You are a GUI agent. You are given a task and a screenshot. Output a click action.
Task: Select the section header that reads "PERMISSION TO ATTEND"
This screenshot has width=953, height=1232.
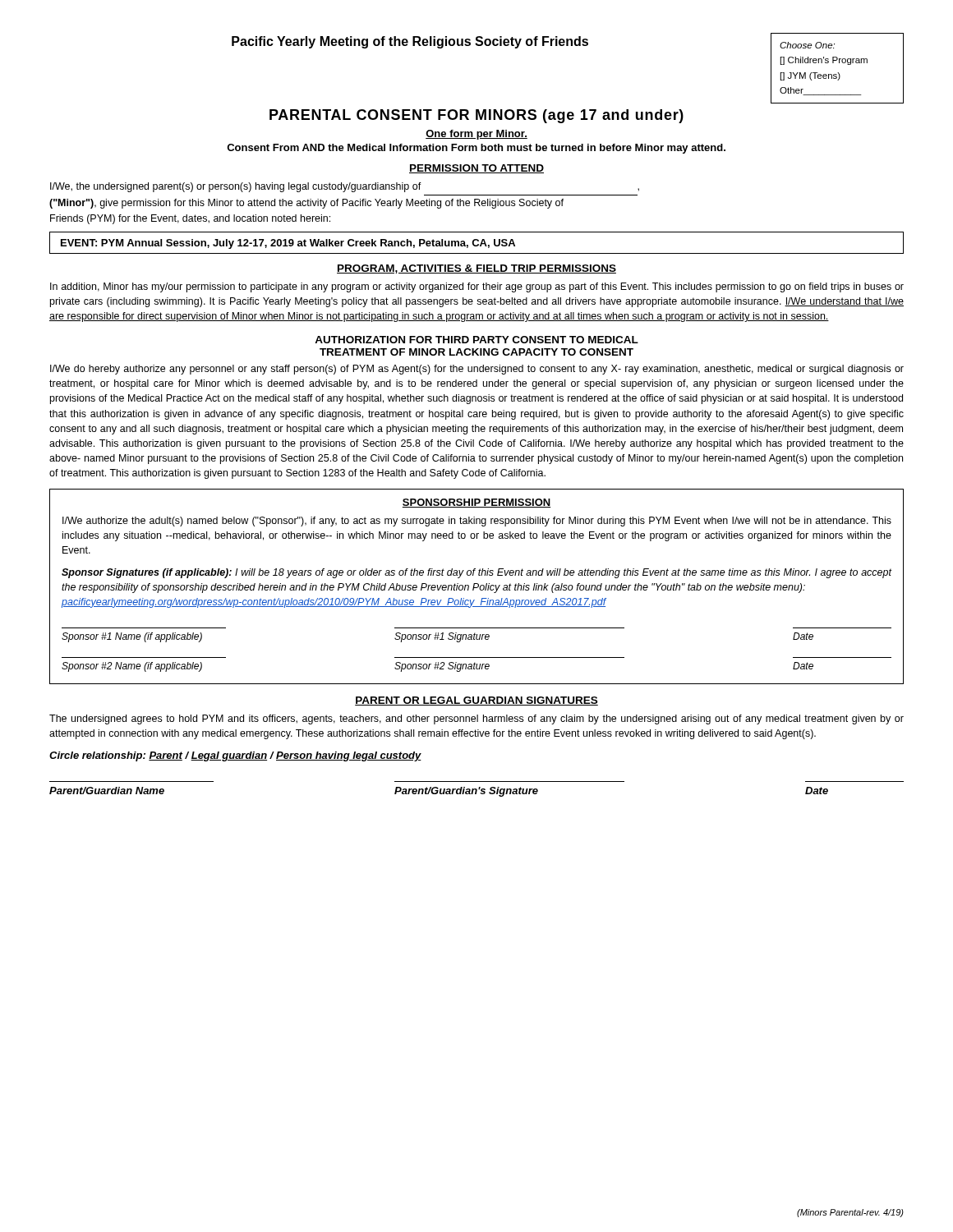click(x=476, y=168)
